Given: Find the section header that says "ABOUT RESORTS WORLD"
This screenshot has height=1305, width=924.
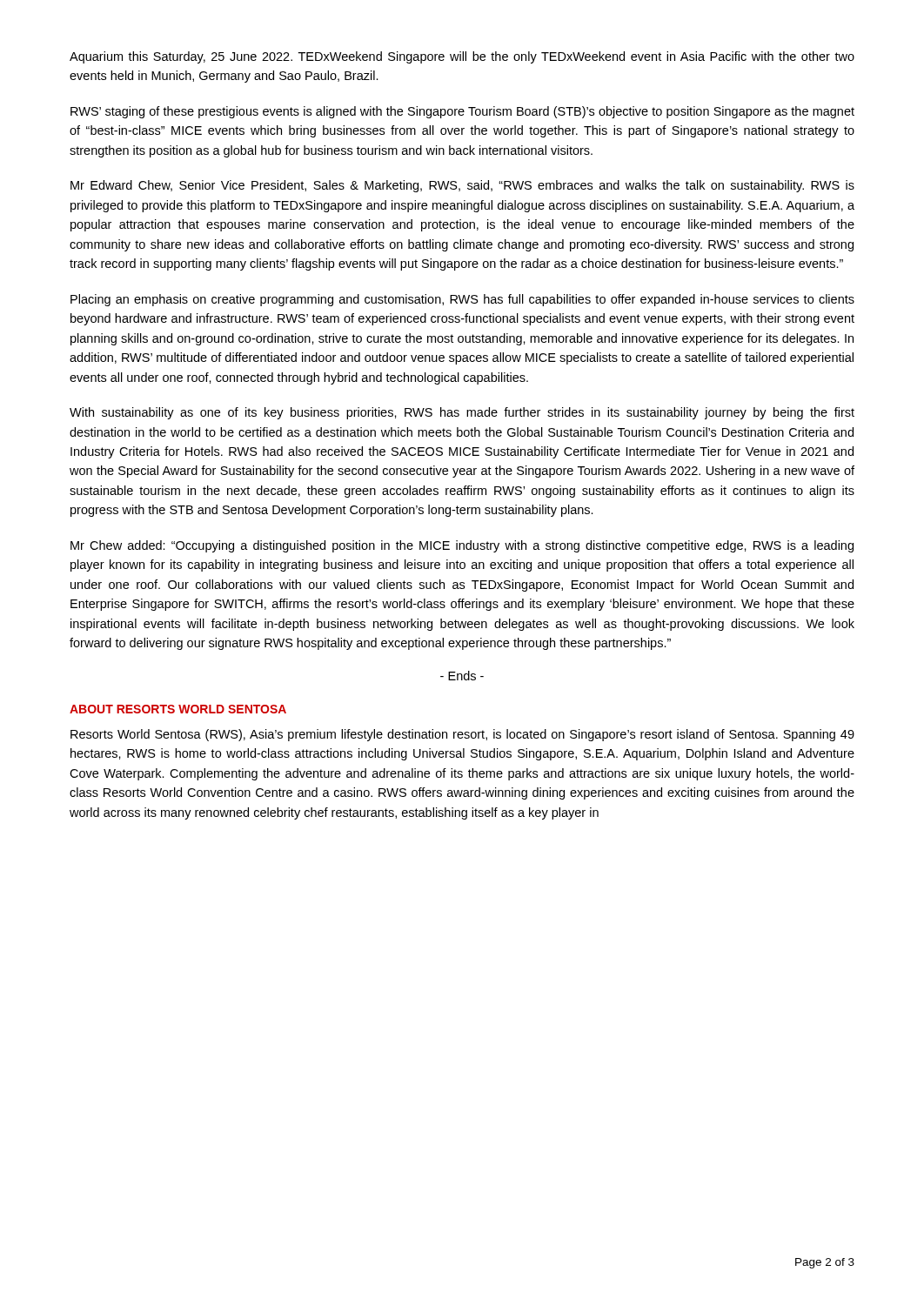Looking at the screenshot, I should point(178,709).
